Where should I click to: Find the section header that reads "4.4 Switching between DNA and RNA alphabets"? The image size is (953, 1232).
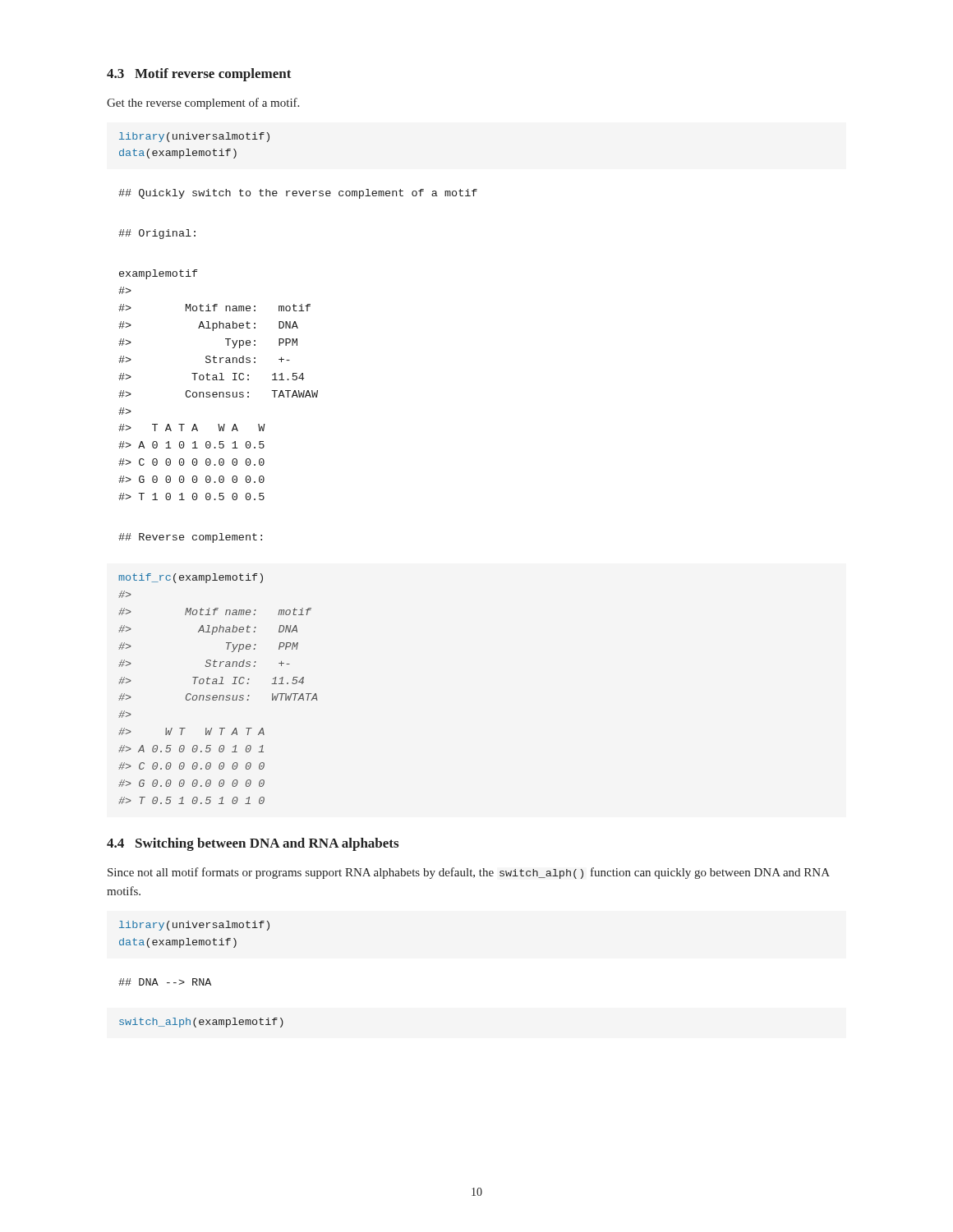(253, 844)
